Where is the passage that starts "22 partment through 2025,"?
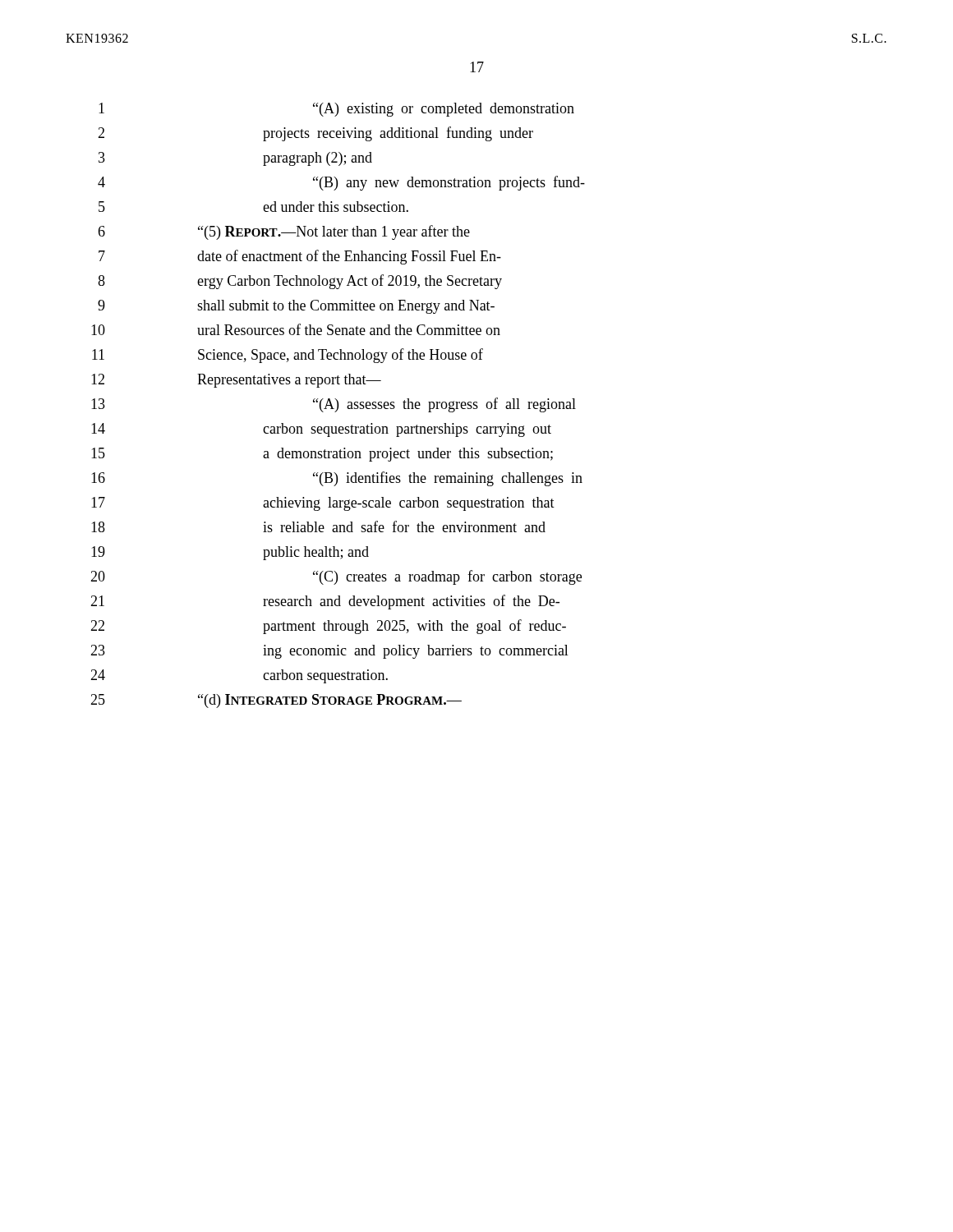Image resolution: width=953 pixels, height=1232 pixels. tap(476, 627)
